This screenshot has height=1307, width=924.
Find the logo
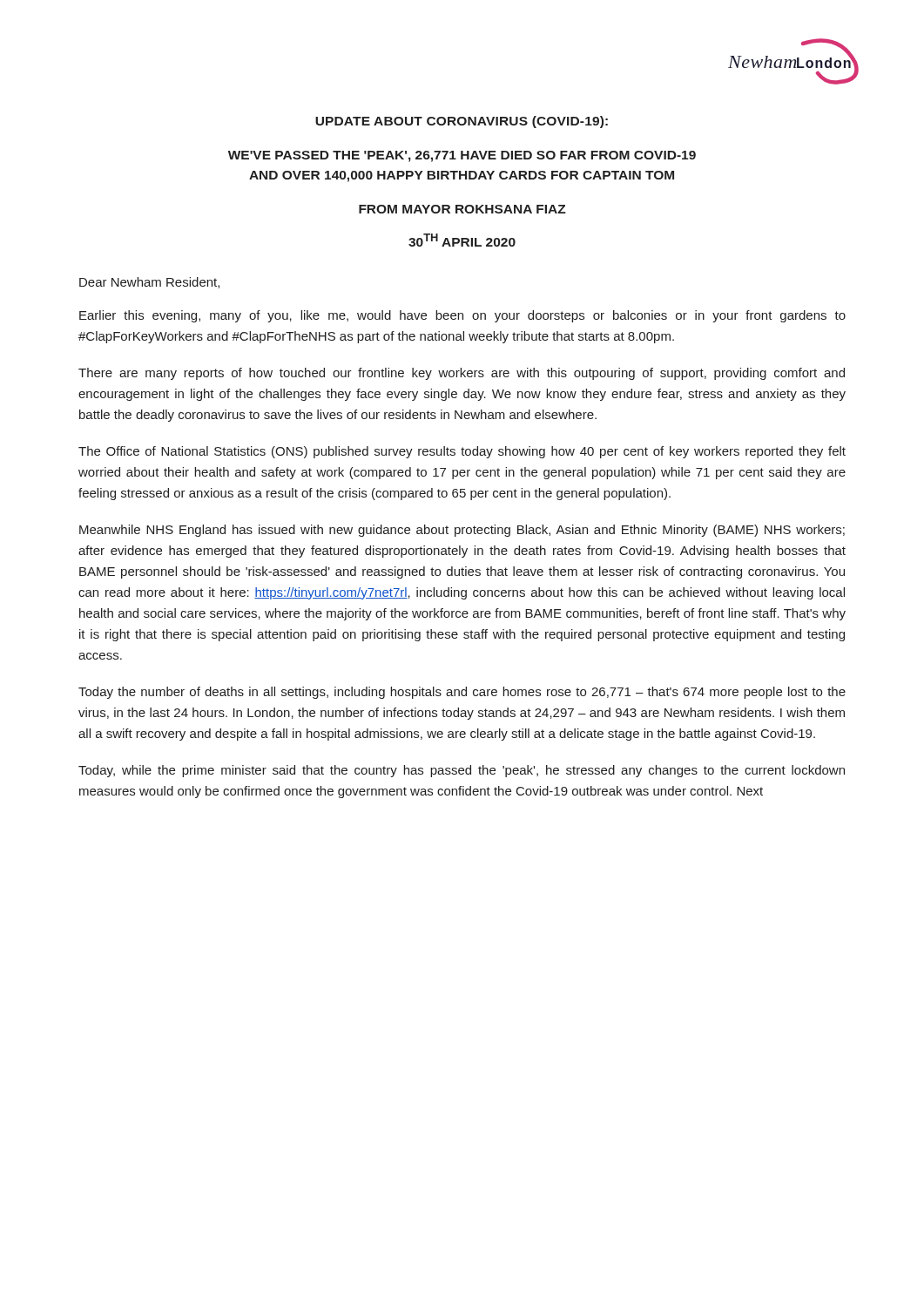coord(792,63)
